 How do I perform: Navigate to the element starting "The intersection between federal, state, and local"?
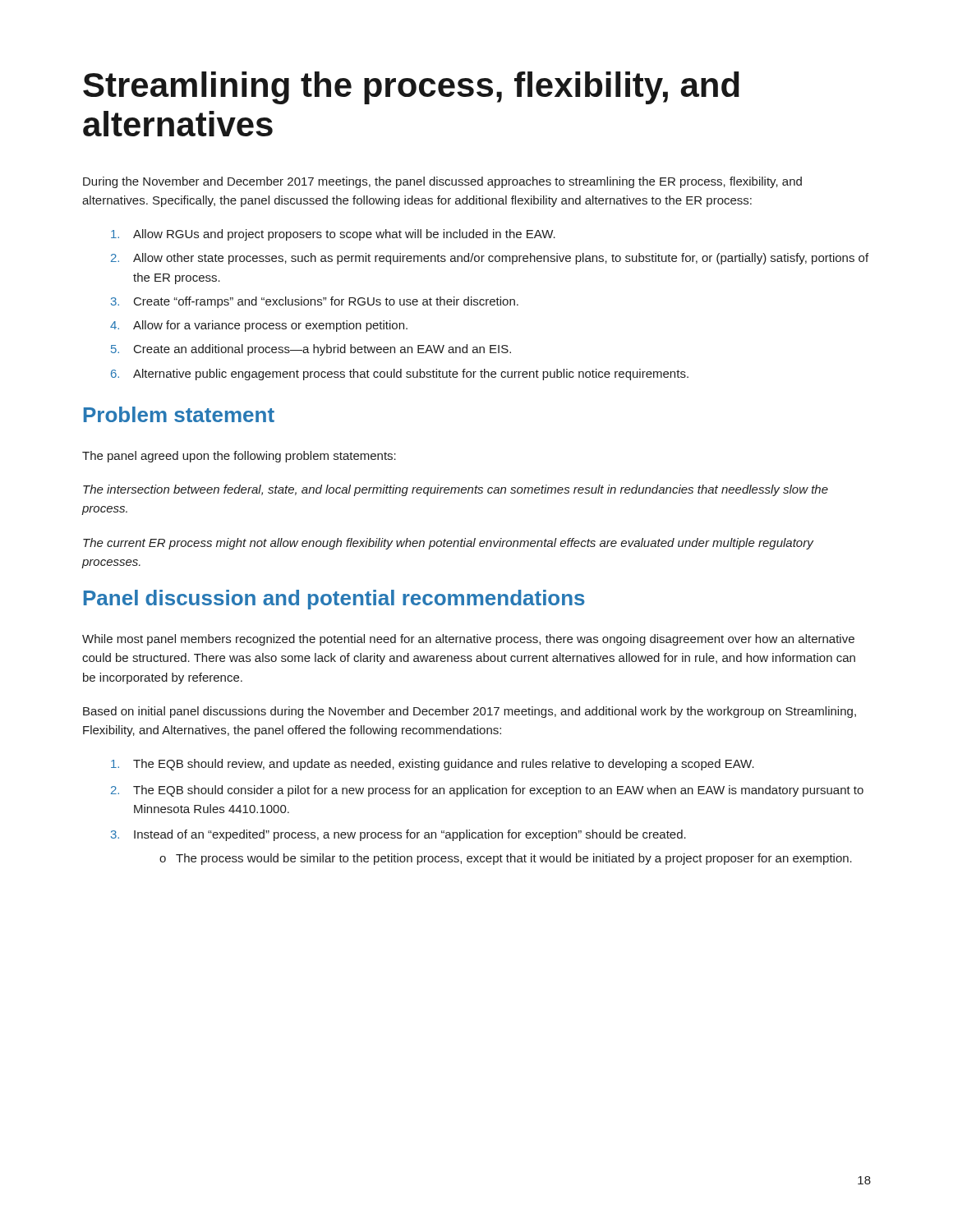476,499
